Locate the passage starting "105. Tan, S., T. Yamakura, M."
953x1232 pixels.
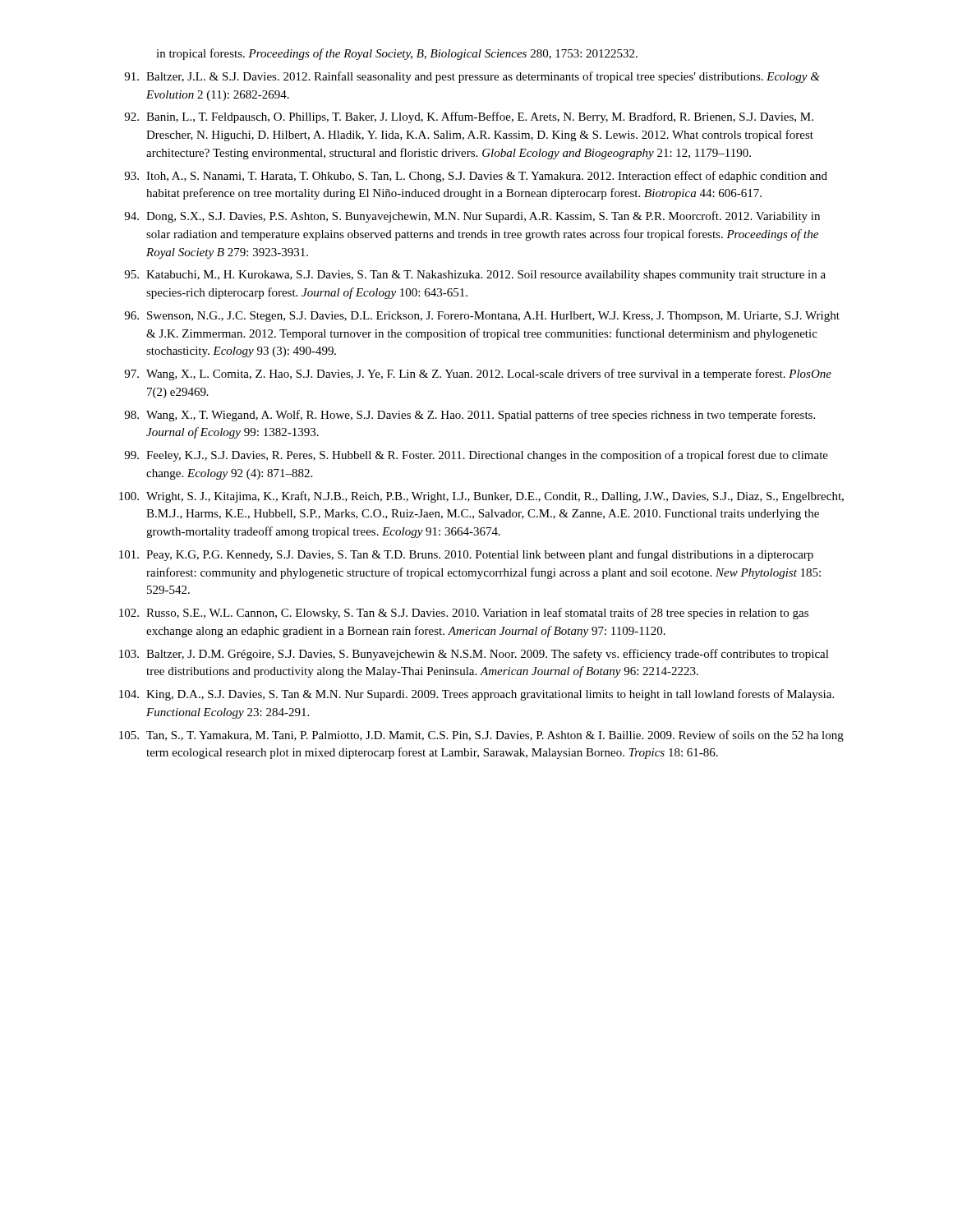click(476, 744)
